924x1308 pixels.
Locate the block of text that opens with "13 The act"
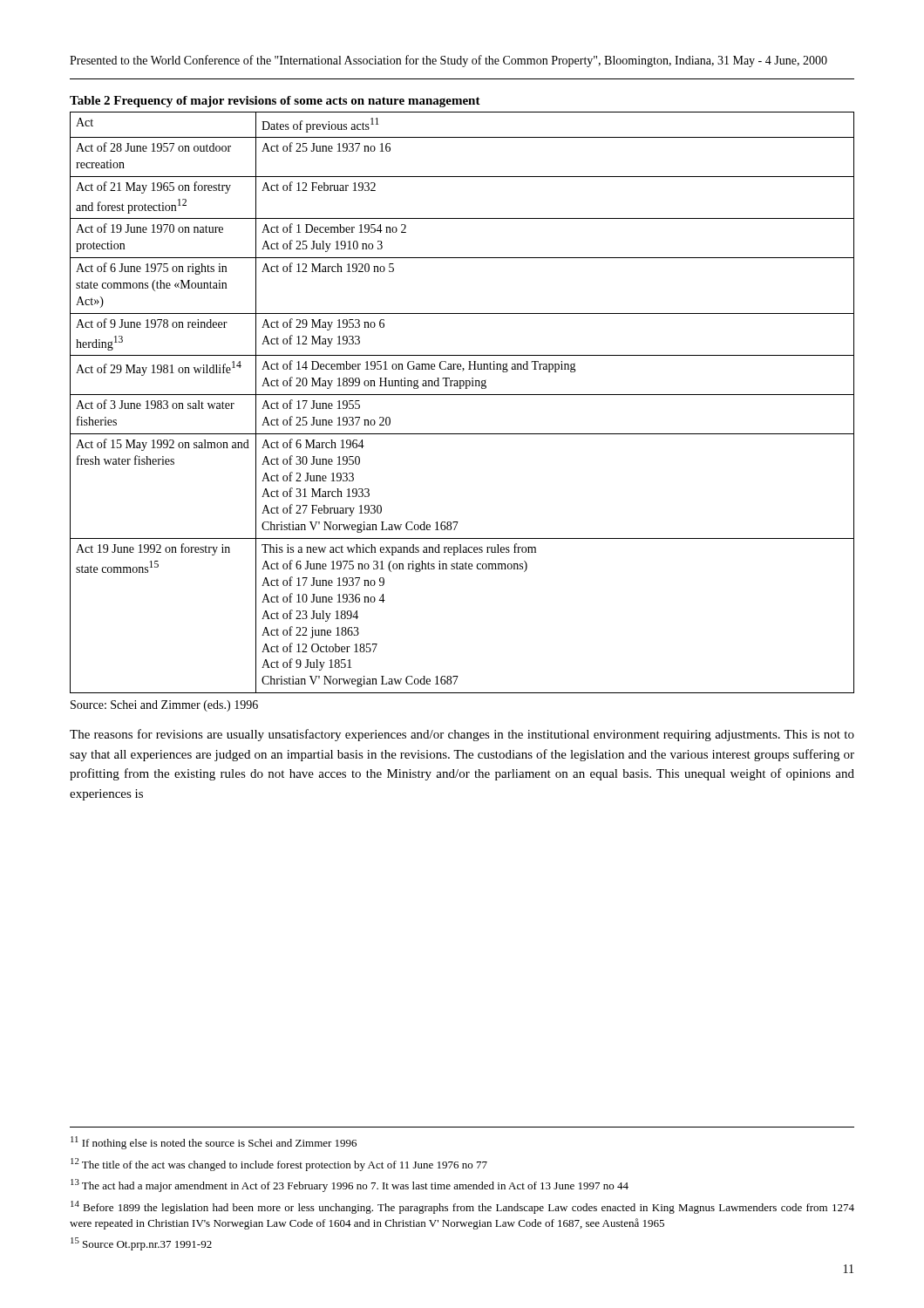[349, 1185]
